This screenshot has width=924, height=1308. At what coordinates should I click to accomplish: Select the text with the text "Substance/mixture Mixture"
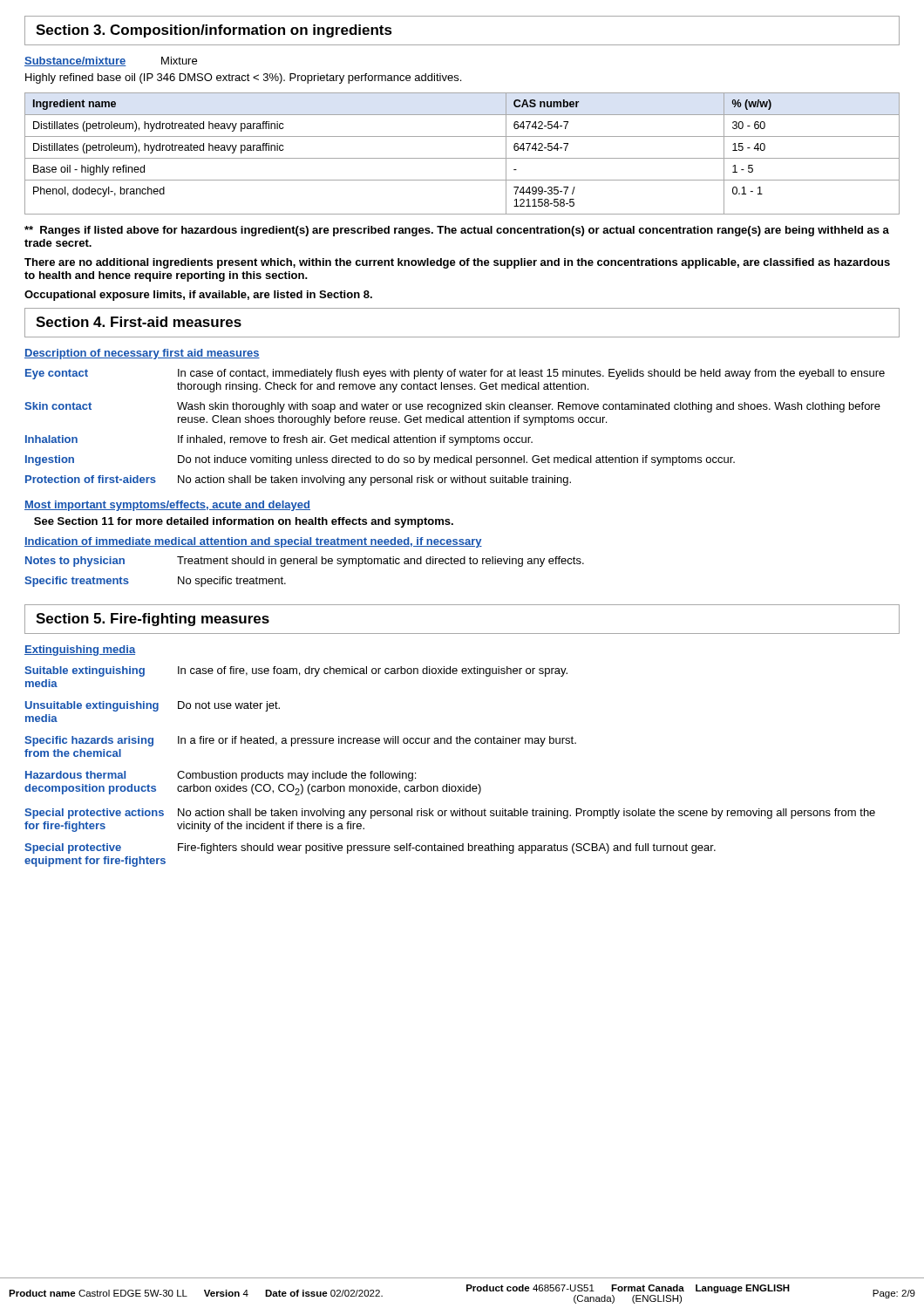111,61
